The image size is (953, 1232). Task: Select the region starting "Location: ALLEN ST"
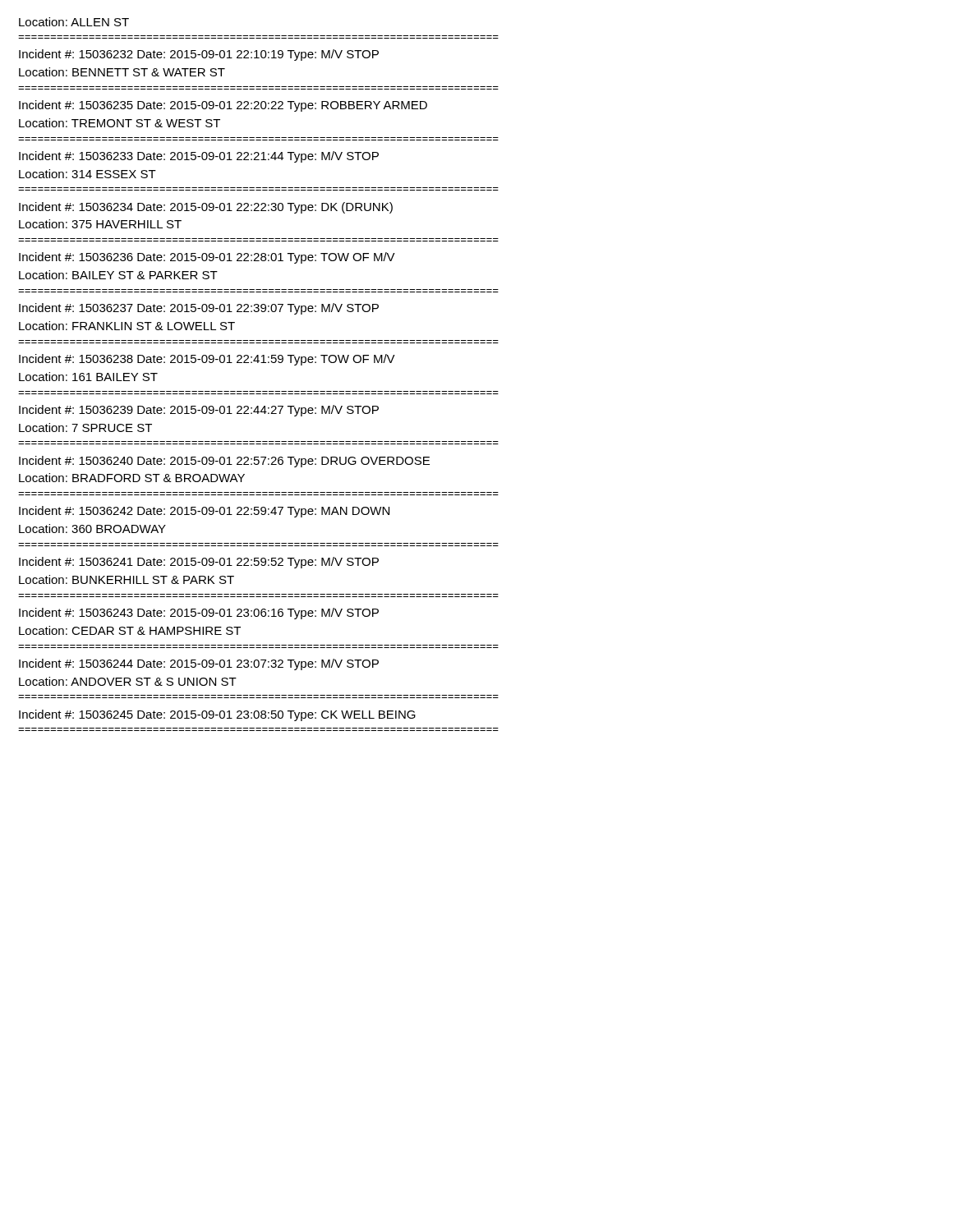click(x=74, y=22)
